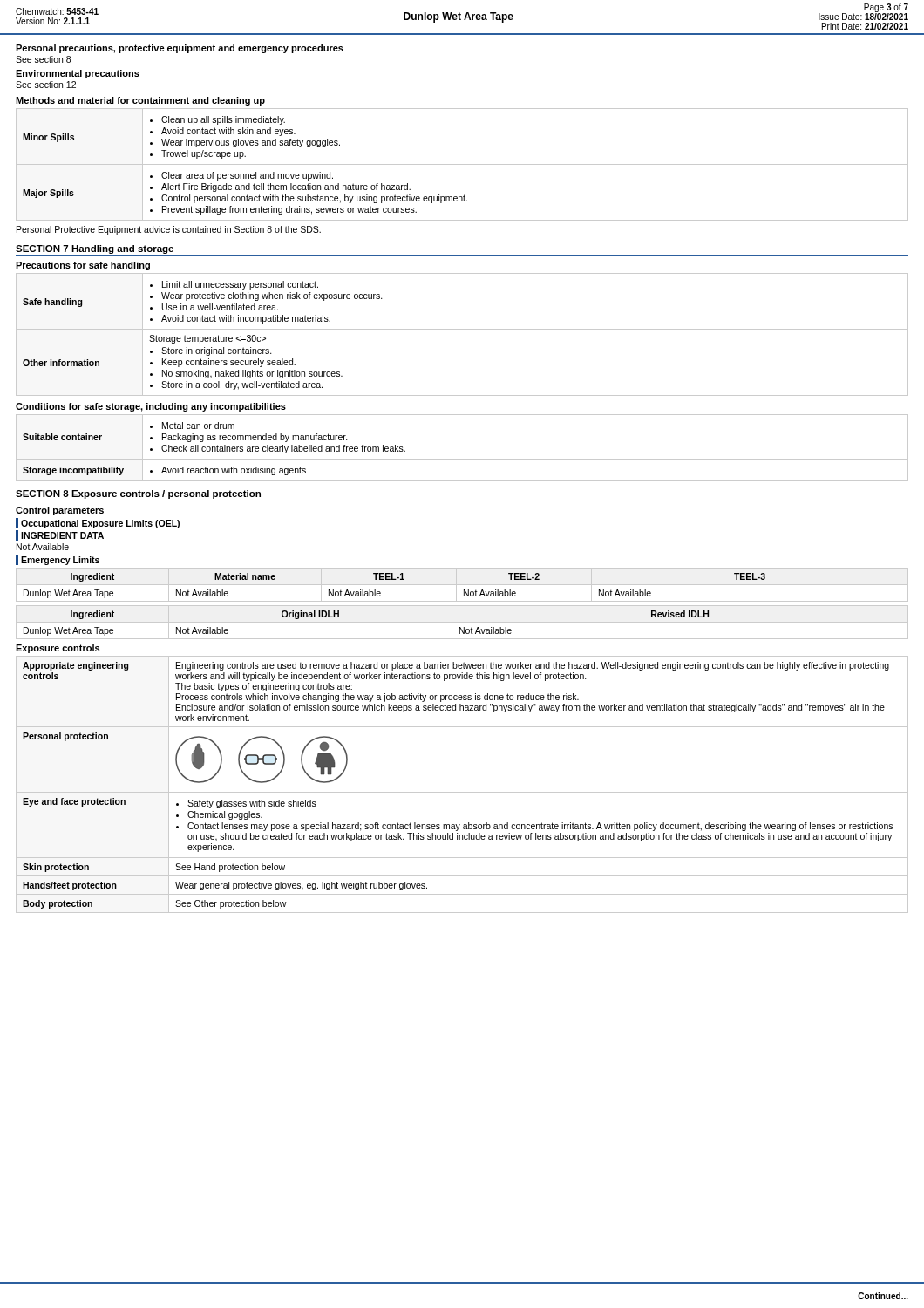Locate the element starting "SECTION 8 Exposure"

[x=139, y=494]
